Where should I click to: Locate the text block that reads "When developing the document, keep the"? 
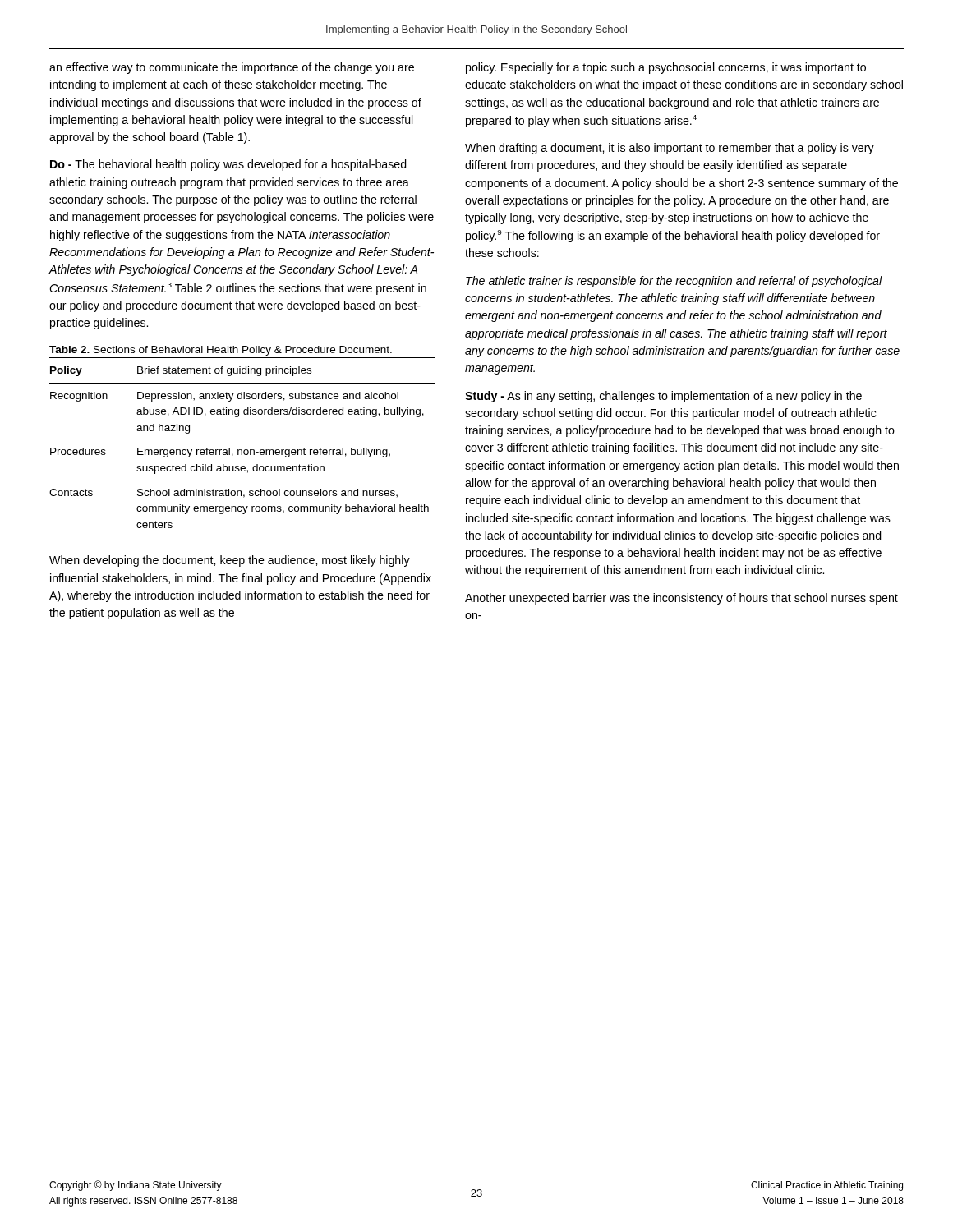coord(242,587)
